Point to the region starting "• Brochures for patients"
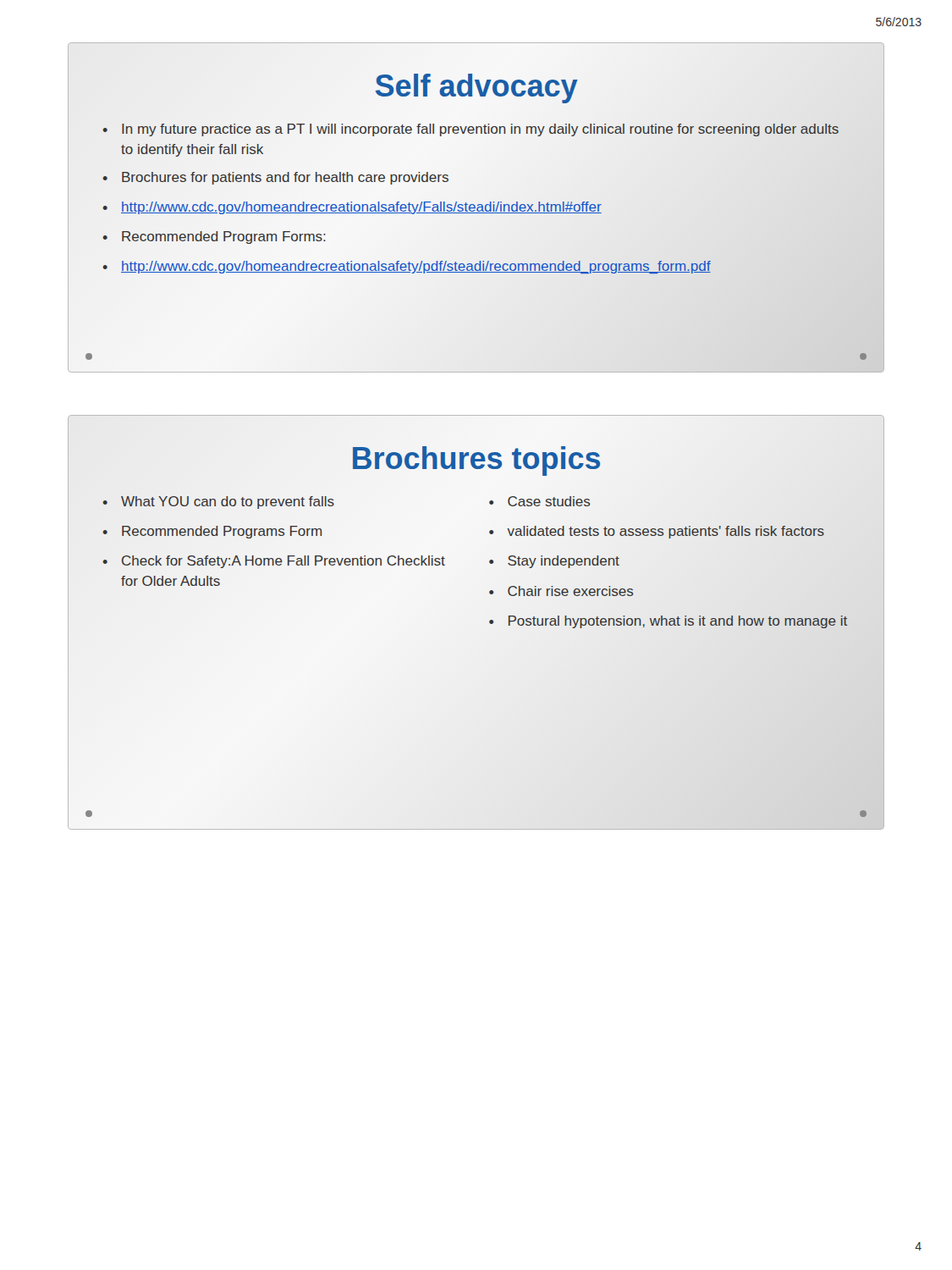 tap(276, 178)
